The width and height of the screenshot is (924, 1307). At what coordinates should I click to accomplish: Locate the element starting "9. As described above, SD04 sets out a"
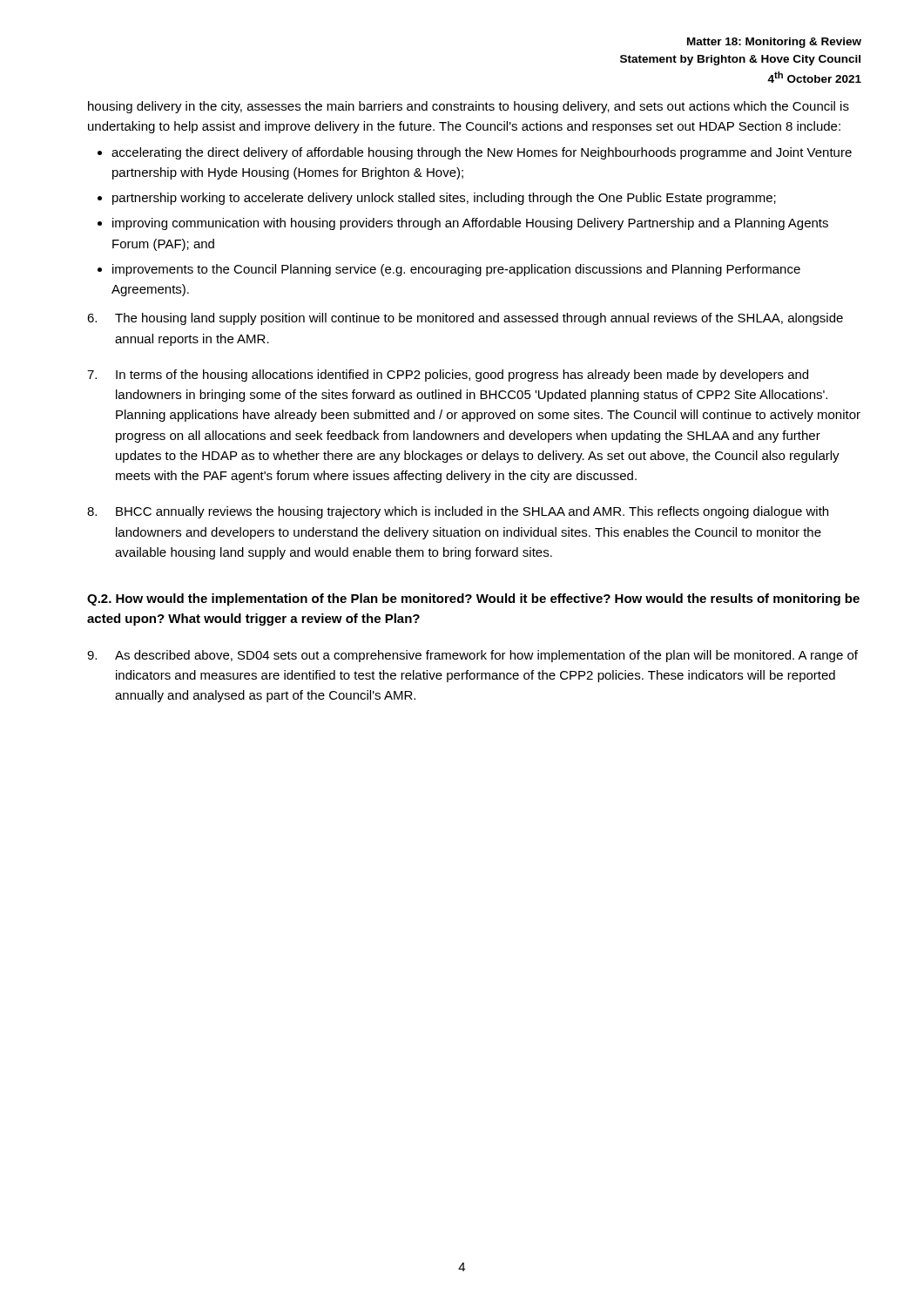(474, 675)
